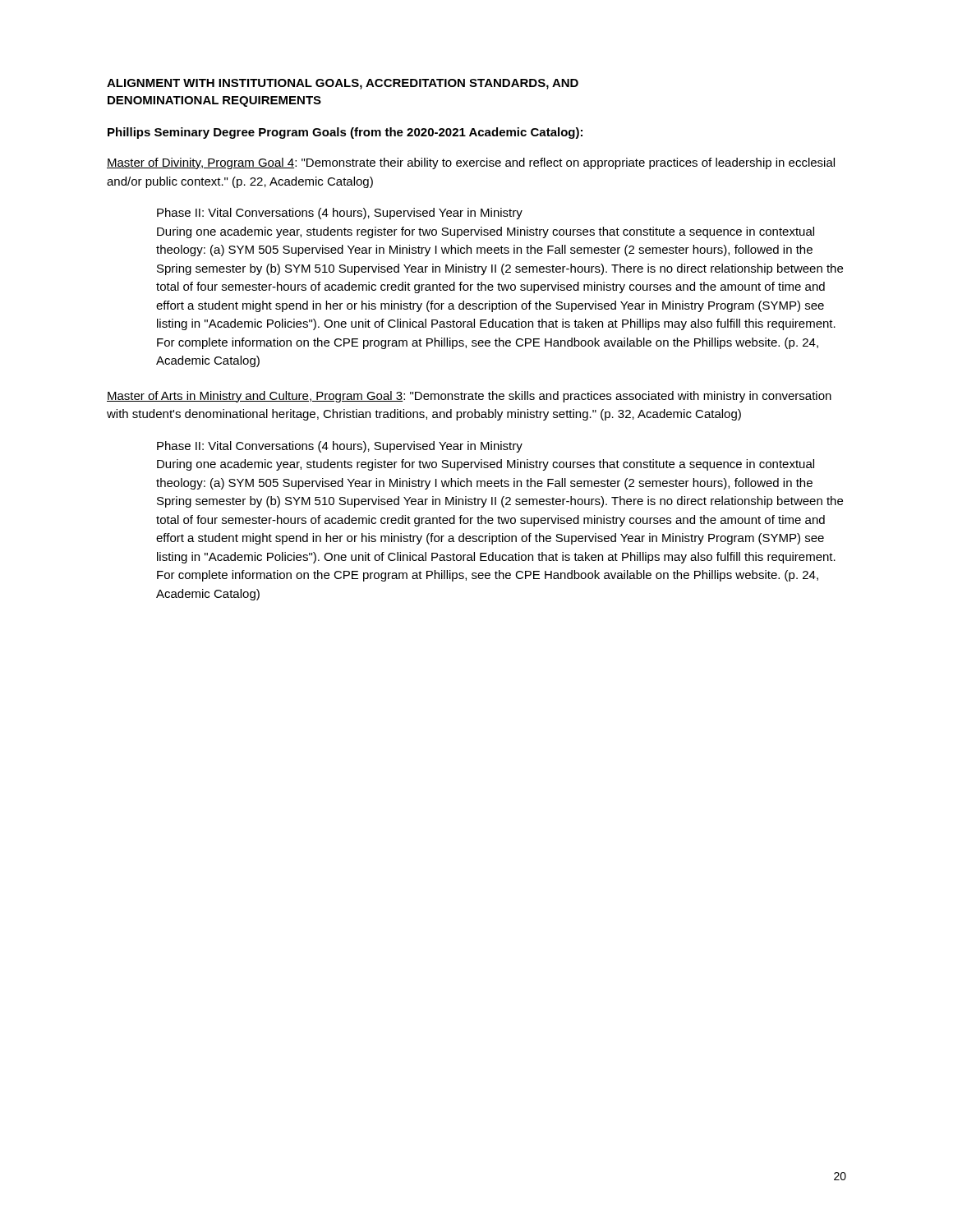This screenshot has height=1232, width=953.
Task: Find the text block with the text "Master of Arts in Ministry and Culture,"
Action: (x=469, y=404)
